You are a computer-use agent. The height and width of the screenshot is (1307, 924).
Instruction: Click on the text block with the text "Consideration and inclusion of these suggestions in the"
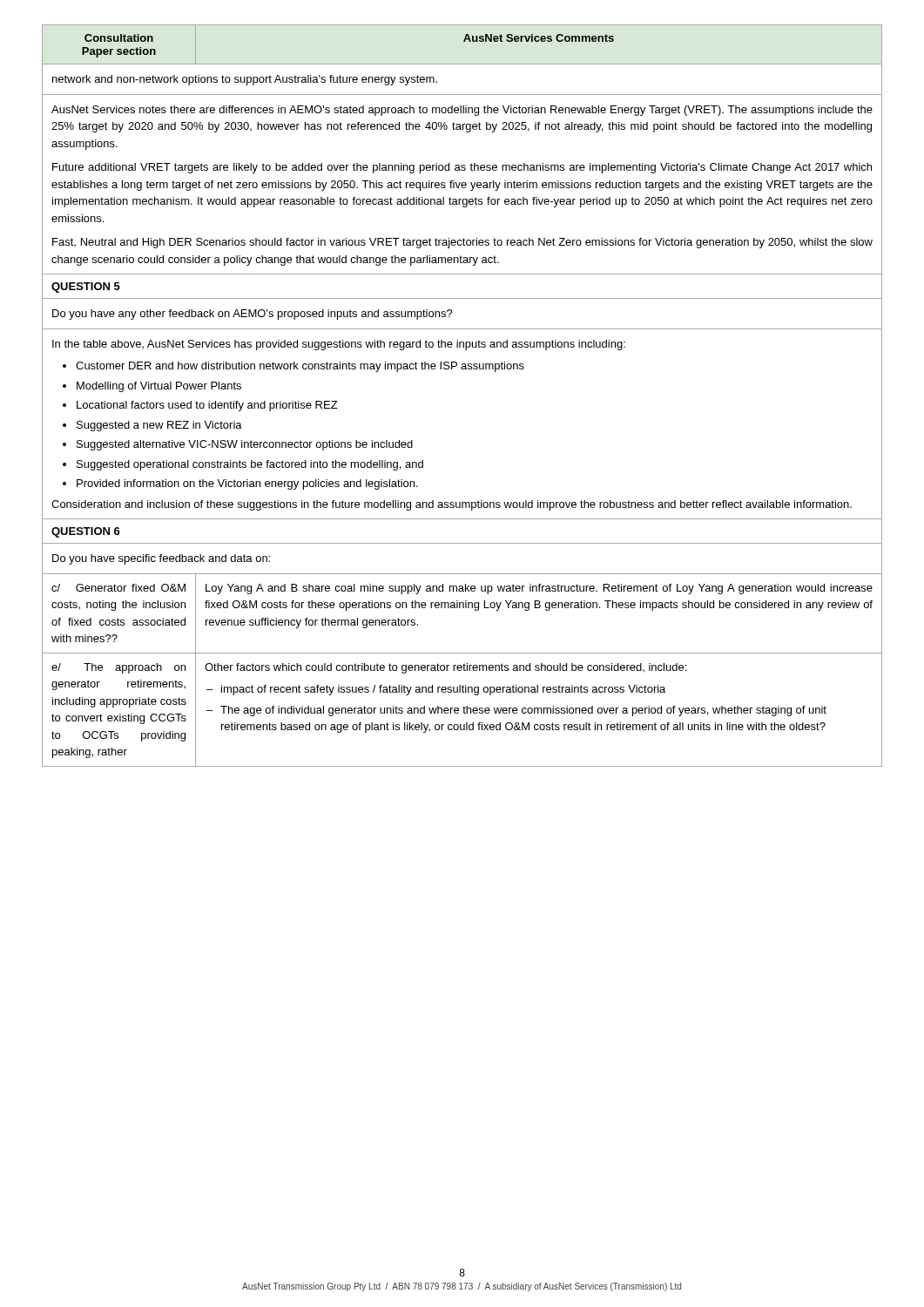462,504
